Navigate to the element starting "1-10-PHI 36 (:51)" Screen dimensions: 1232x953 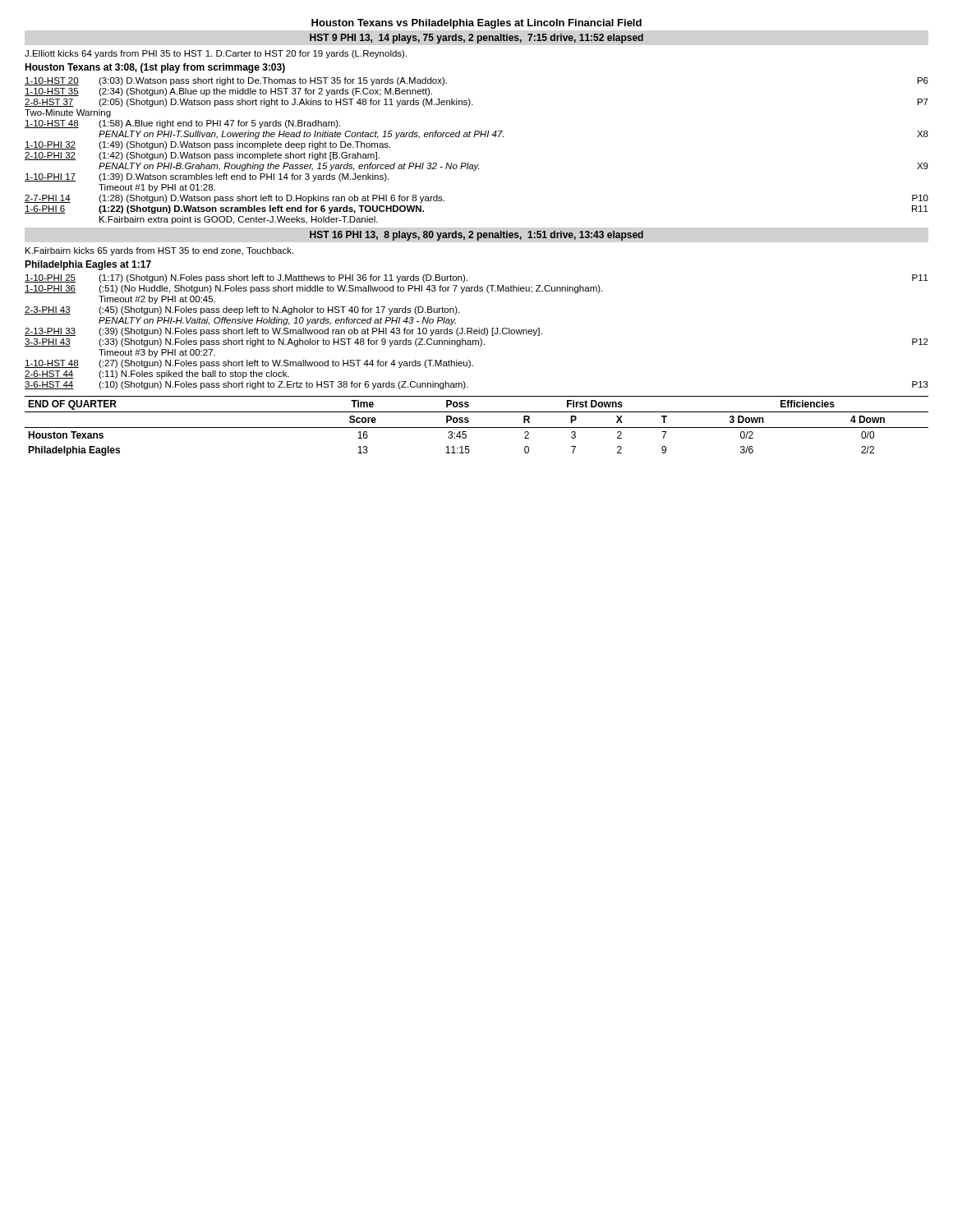tap(460, 288)
